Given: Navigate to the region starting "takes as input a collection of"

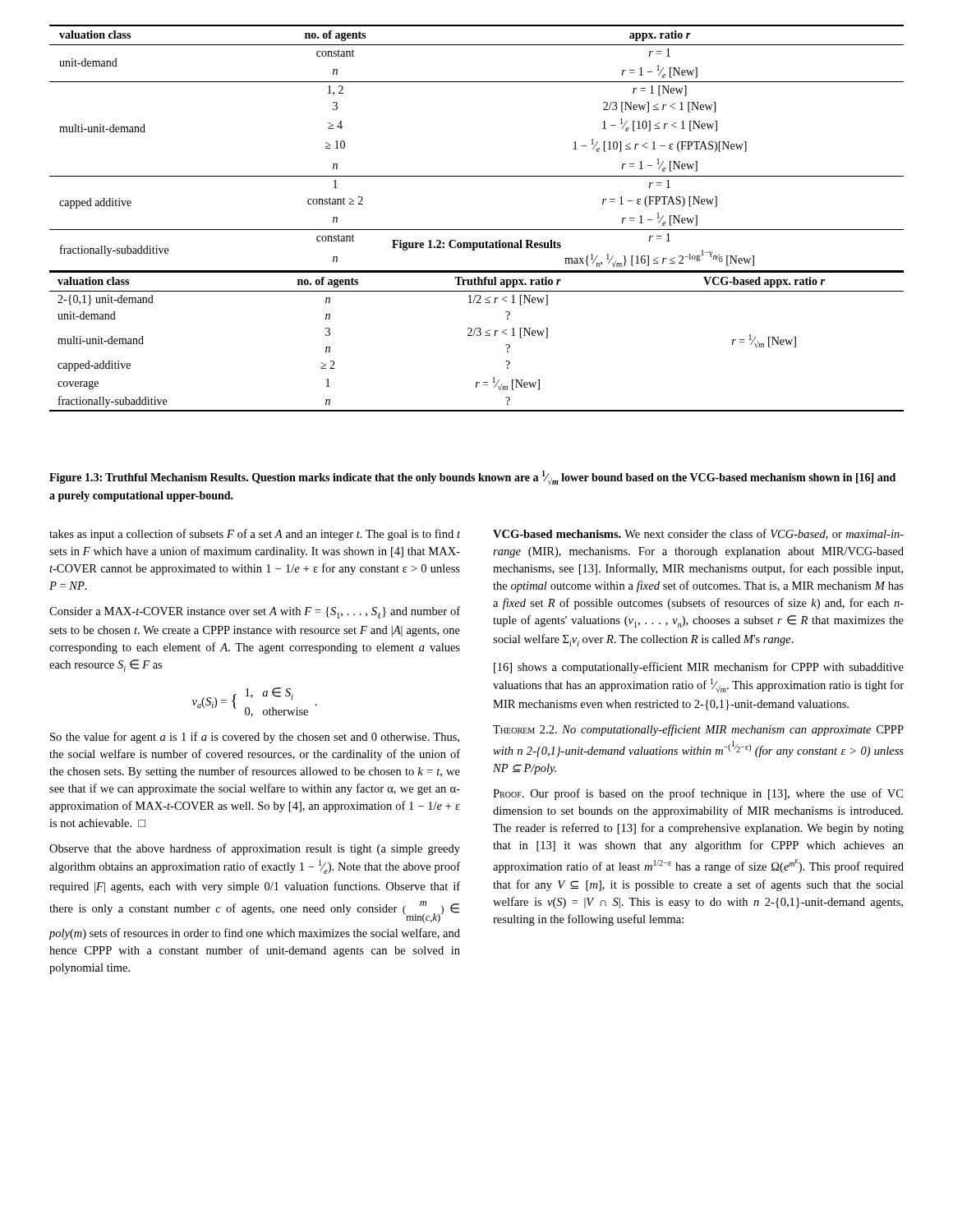Looking at the screenshot, I should [255, 560].
